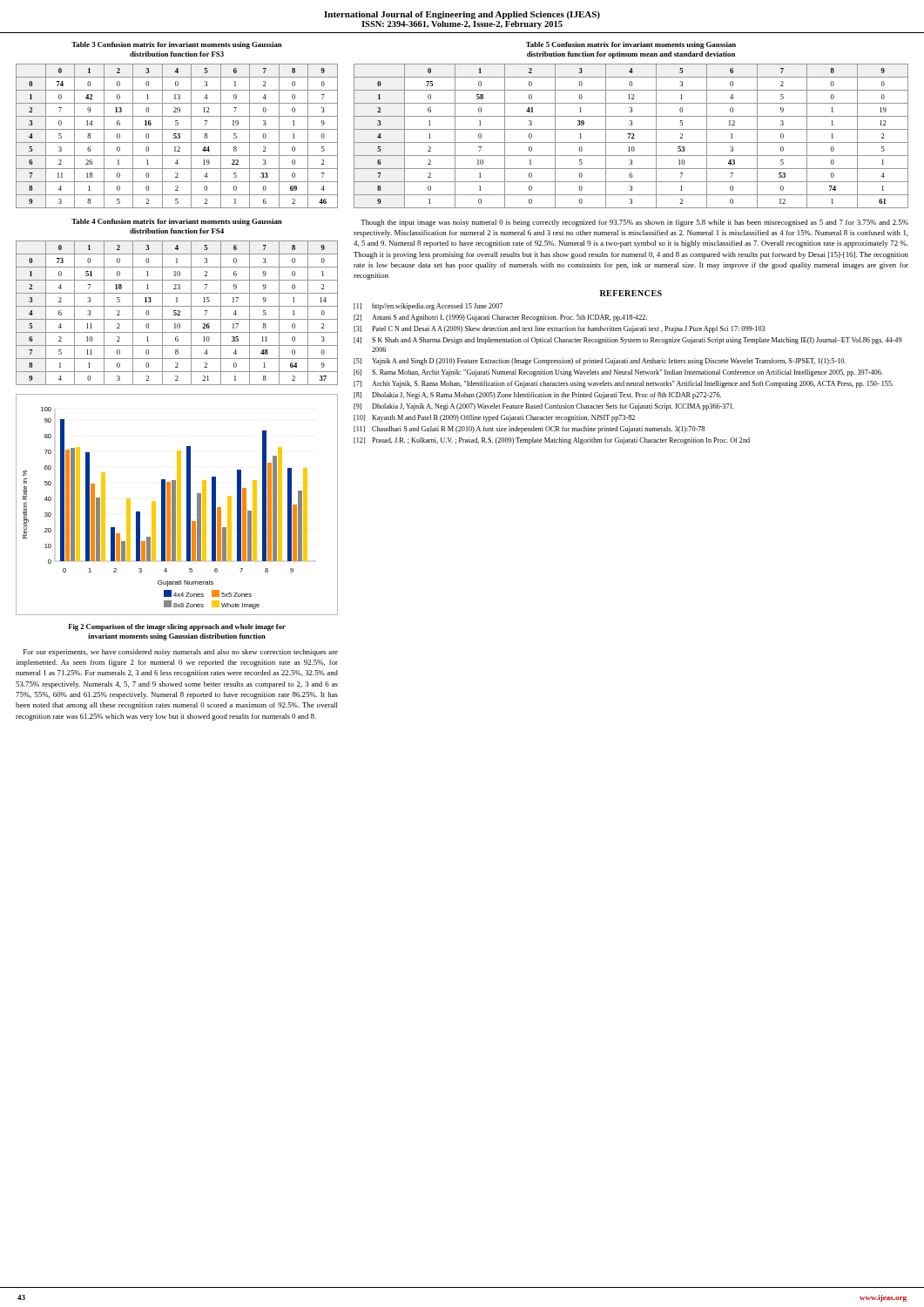Select the list item containing "[9]Dholakia J, Yajnik A,"
This screenshot has width=924, height=1307.
pos(544,407)
